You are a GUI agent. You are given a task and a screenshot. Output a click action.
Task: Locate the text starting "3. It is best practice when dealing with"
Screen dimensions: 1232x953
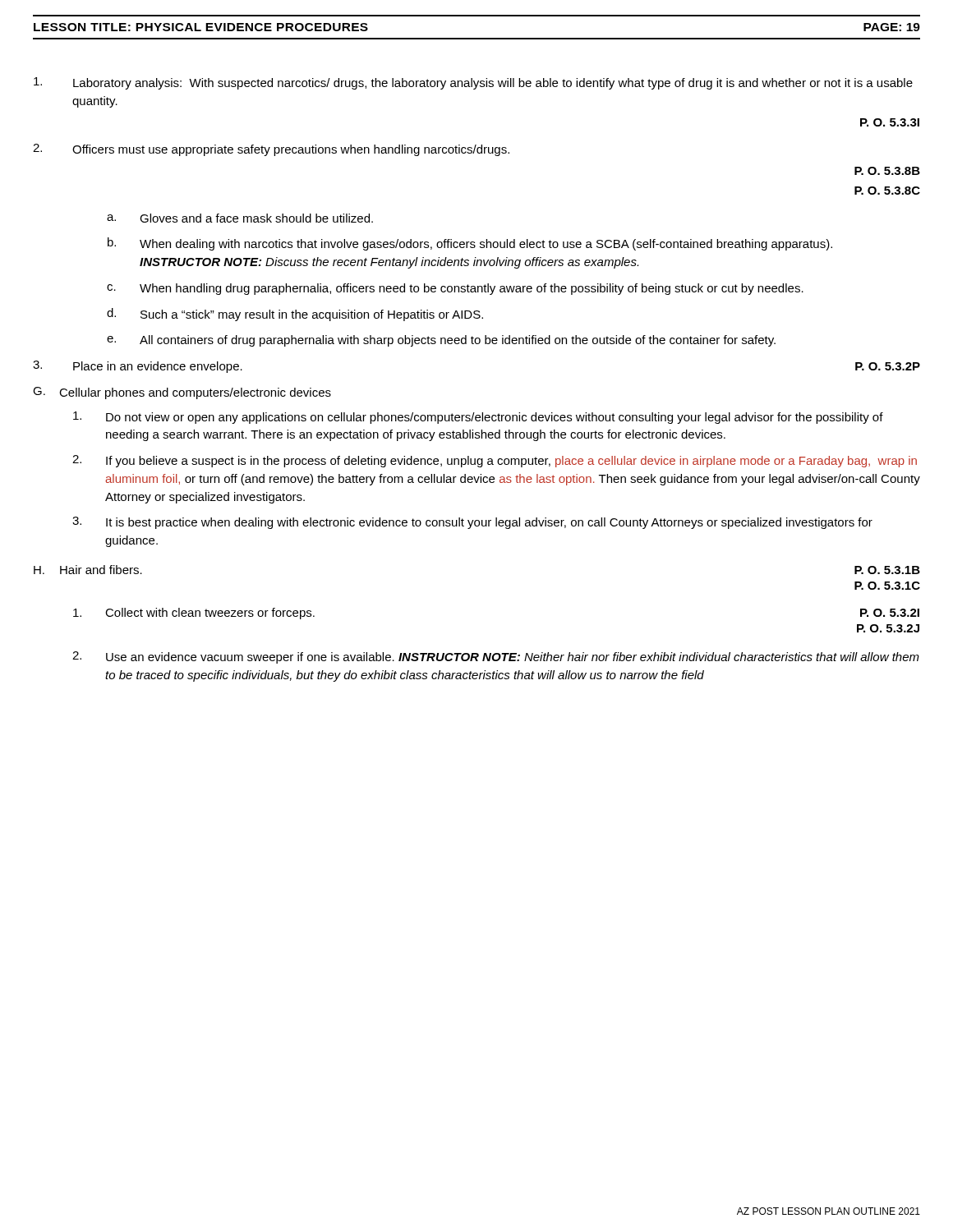point(496,531)
